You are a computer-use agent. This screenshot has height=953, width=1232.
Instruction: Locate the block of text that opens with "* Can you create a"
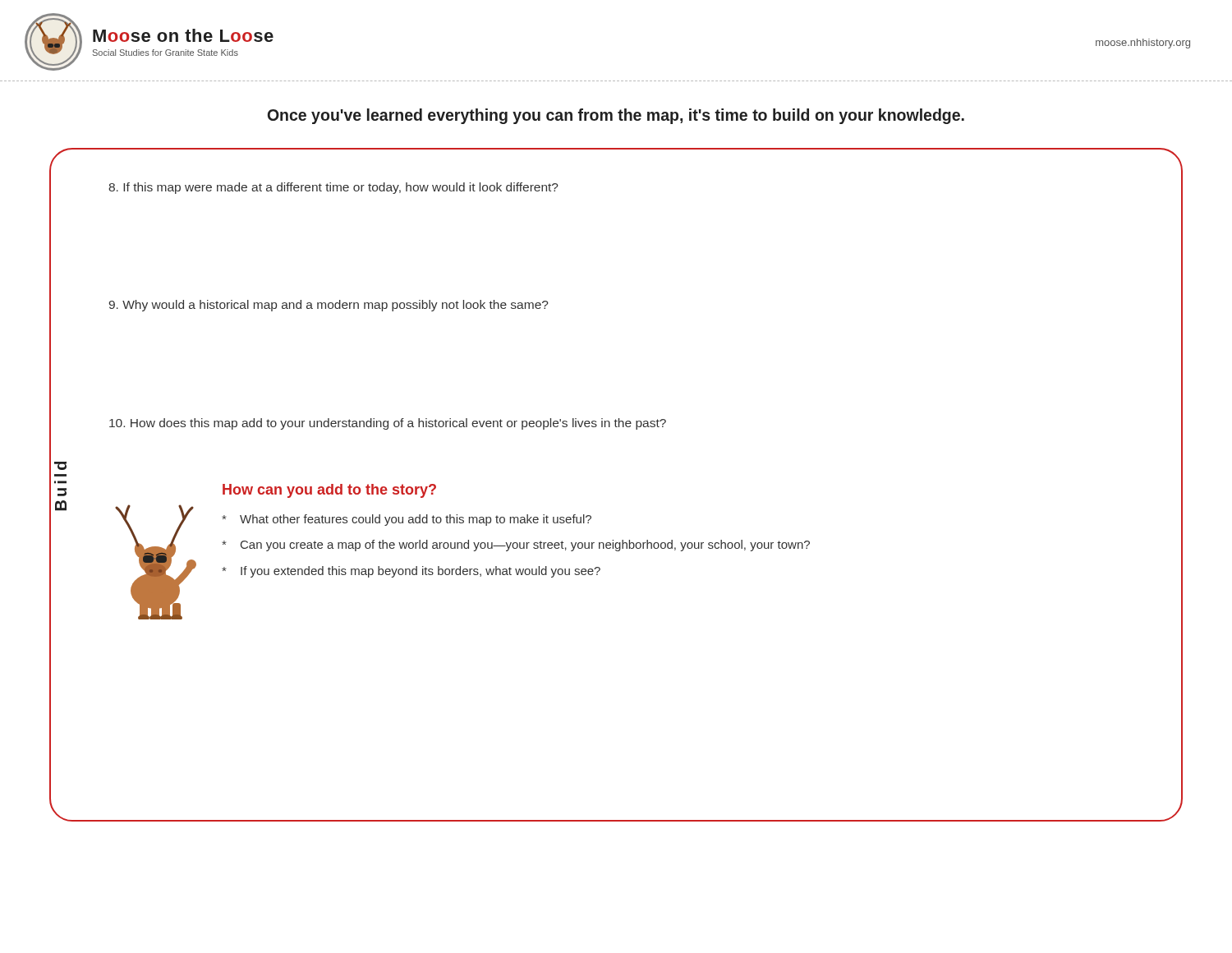click(516, 545)
